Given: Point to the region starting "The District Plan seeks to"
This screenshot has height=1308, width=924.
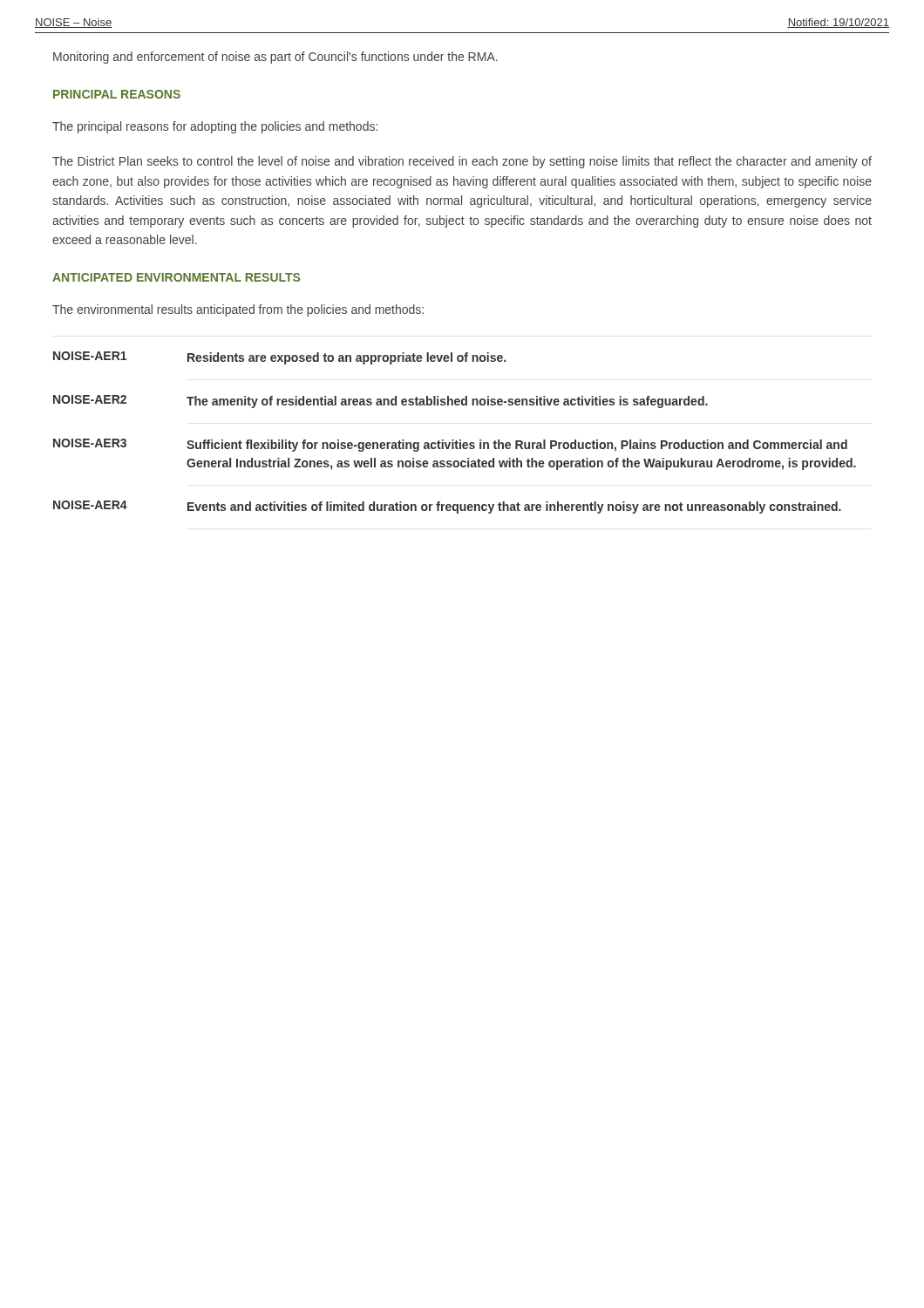Looking at the screenshot, I should 462,201.
